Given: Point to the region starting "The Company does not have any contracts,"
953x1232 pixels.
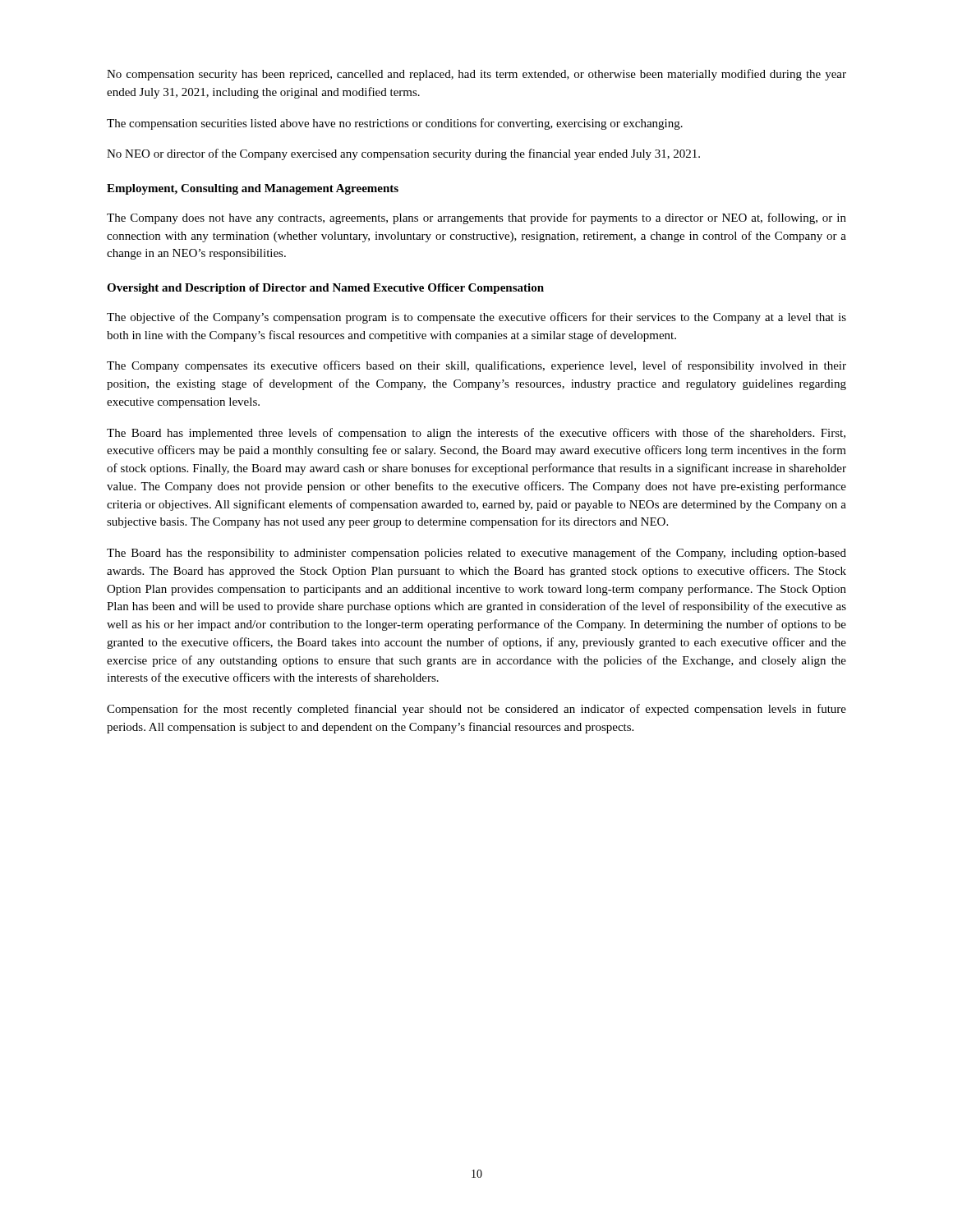Looking at the screenshot, I should [x=476, y=236].
